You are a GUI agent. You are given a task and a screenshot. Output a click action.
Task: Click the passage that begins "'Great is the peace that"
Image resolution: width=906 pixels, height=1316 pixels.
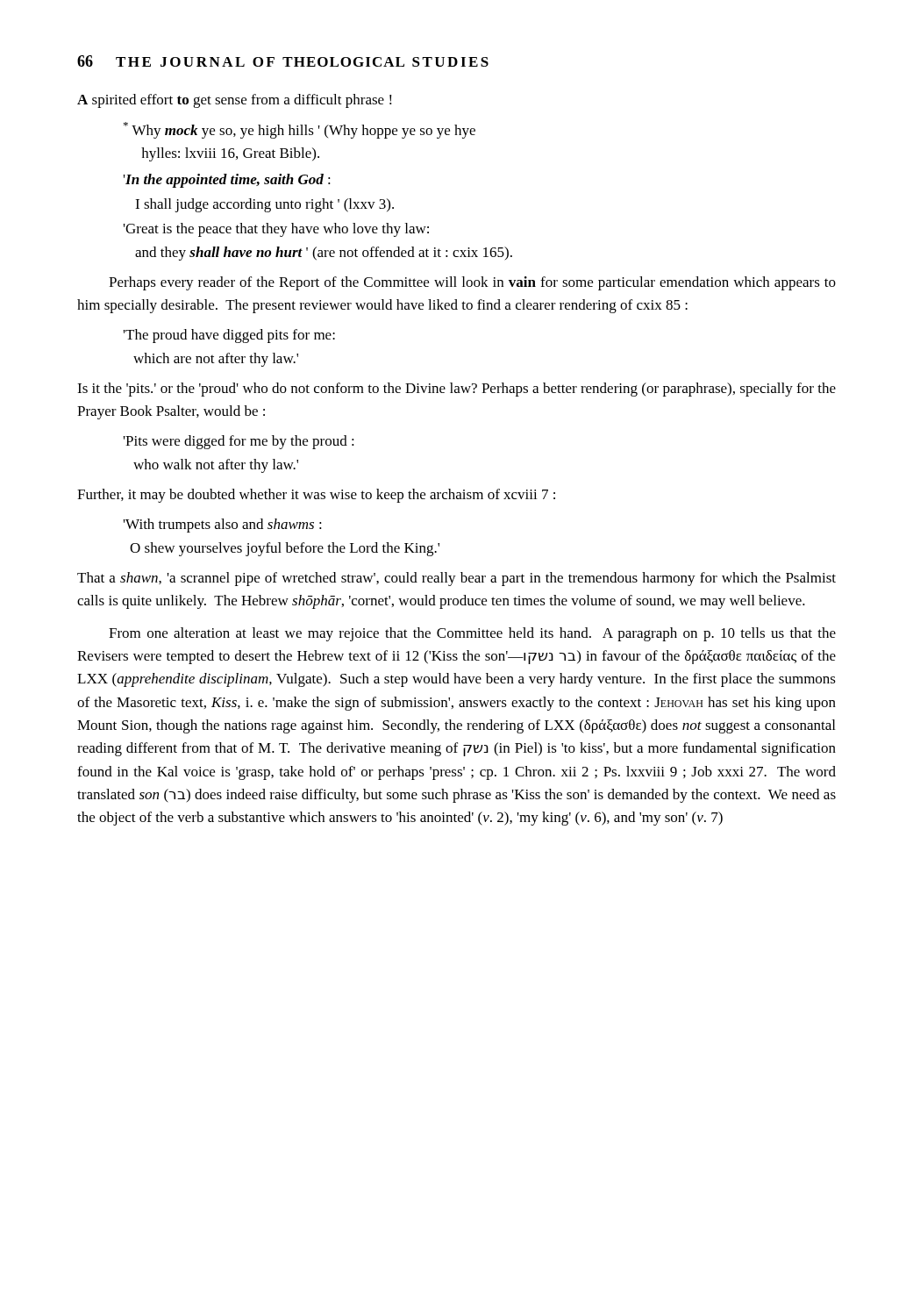coord(318,240)
